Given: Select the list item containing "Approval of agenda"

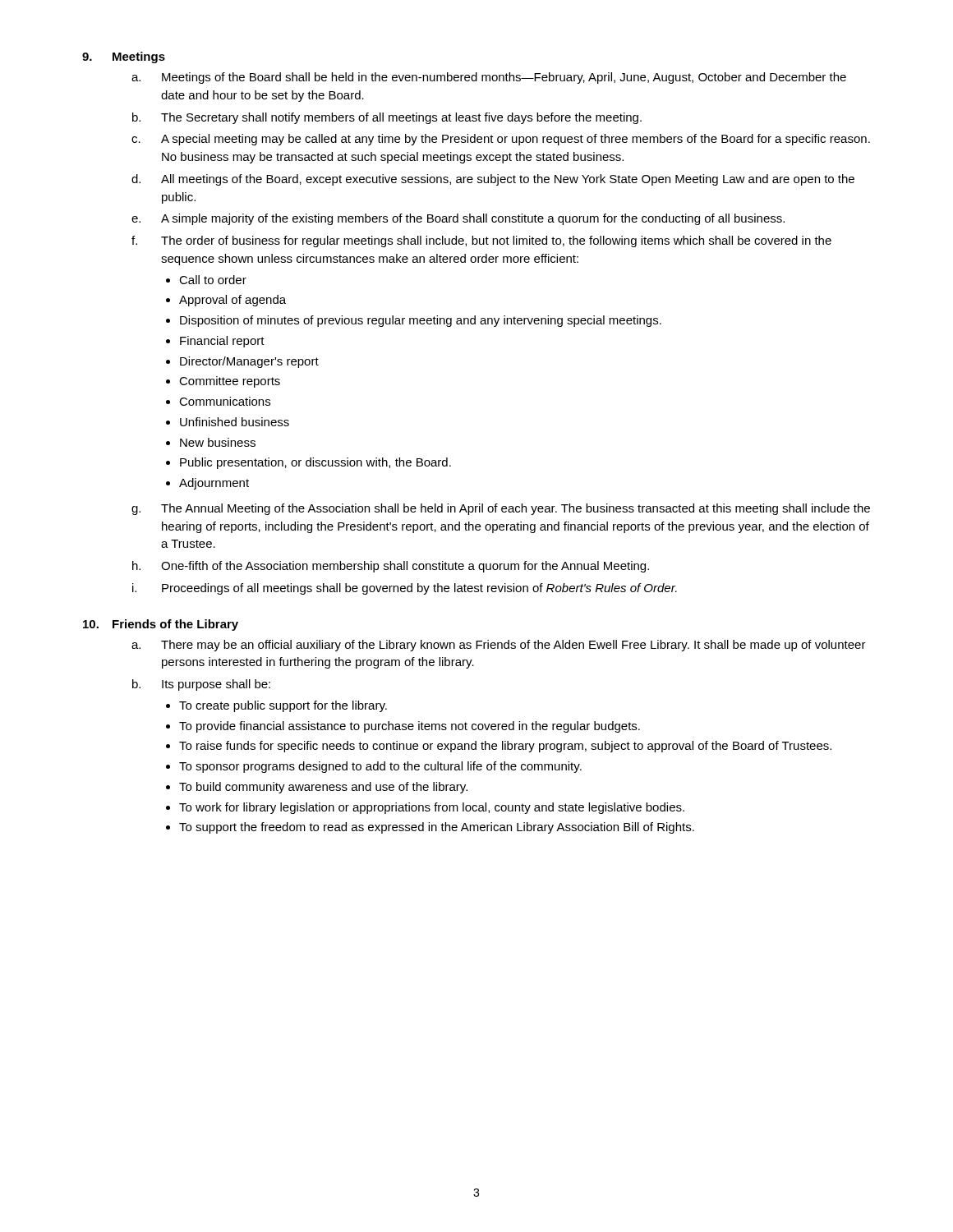Looking at the screenshot, I should click(233, 300).
